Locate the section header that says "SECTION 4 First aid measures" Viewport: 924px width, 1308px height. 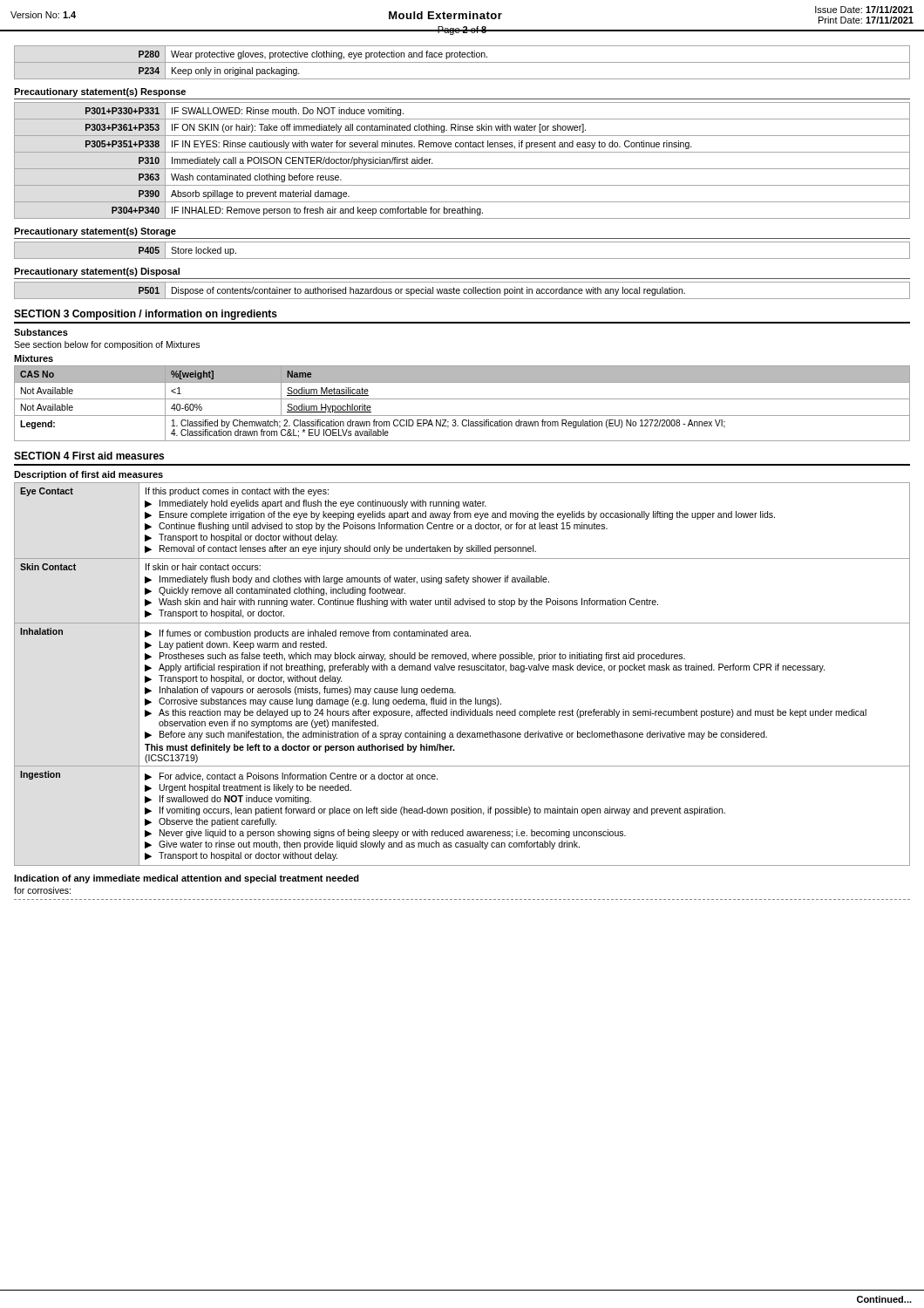tap(89, 456)
